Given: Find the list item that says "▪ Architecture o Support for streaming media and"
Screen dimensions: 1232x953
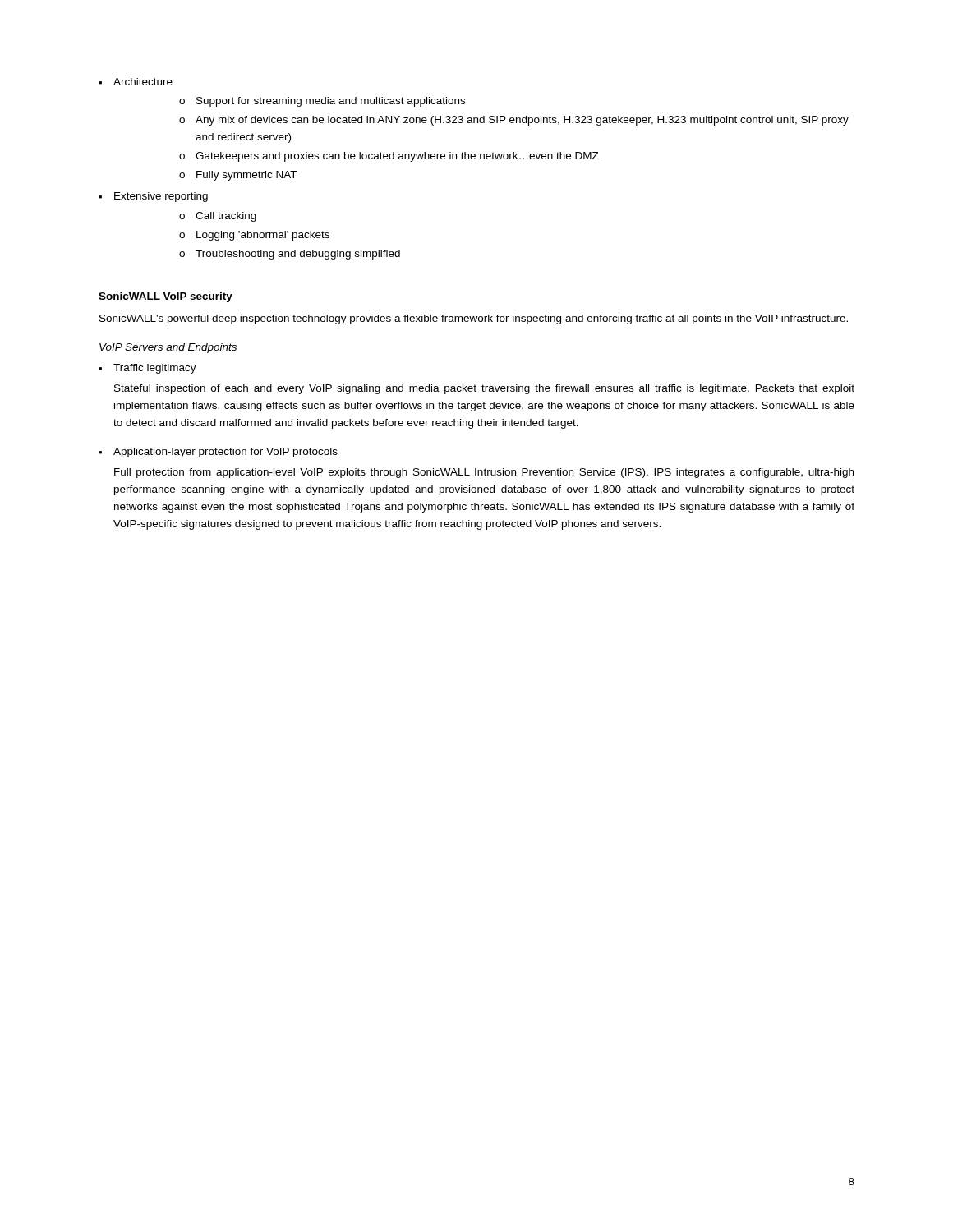Looking at the screenshot, I should pos(476,129).
